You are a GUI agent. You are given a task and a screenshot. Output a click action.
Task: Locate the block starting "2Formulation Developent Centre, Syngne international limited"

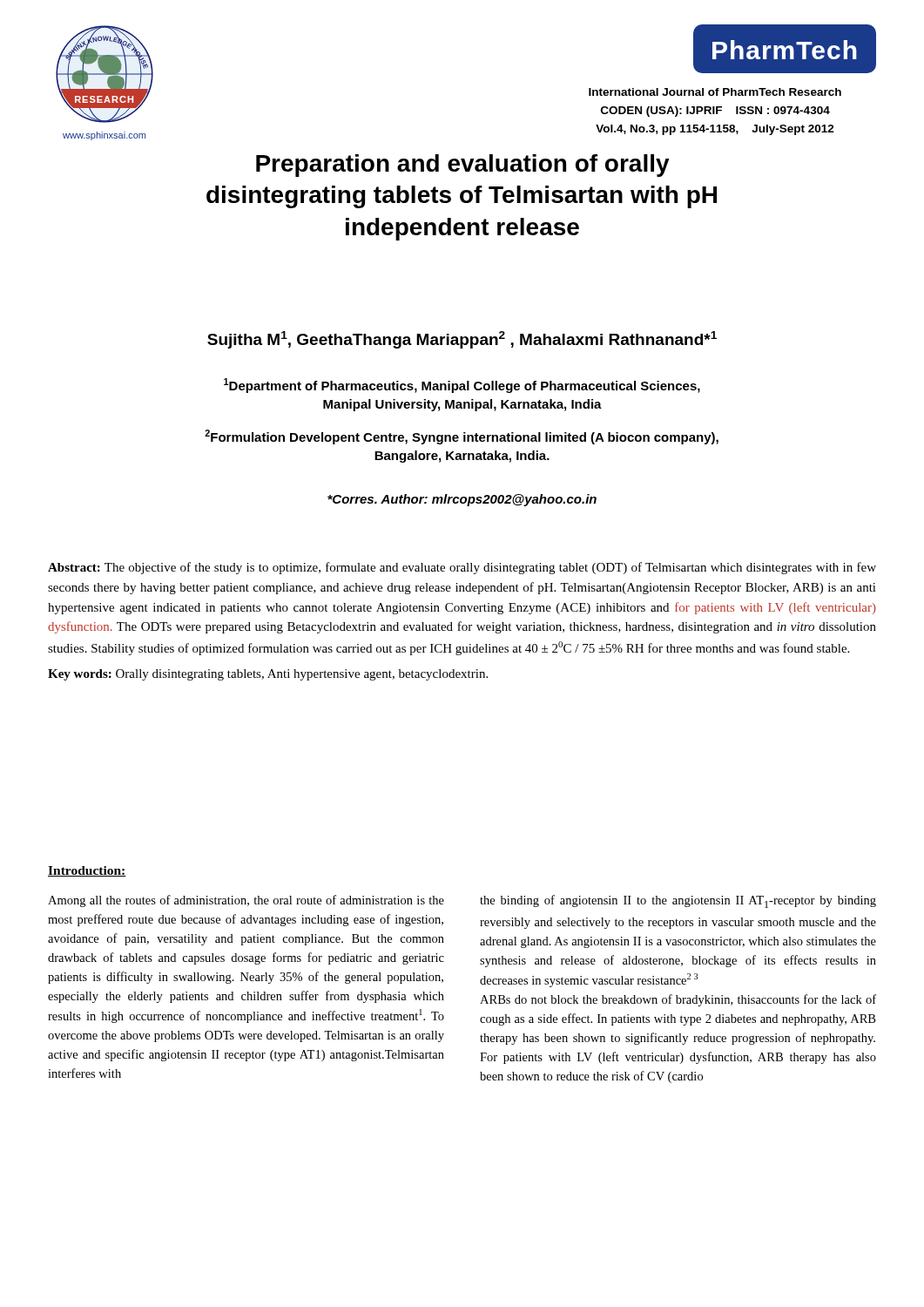tap(462, 445)
